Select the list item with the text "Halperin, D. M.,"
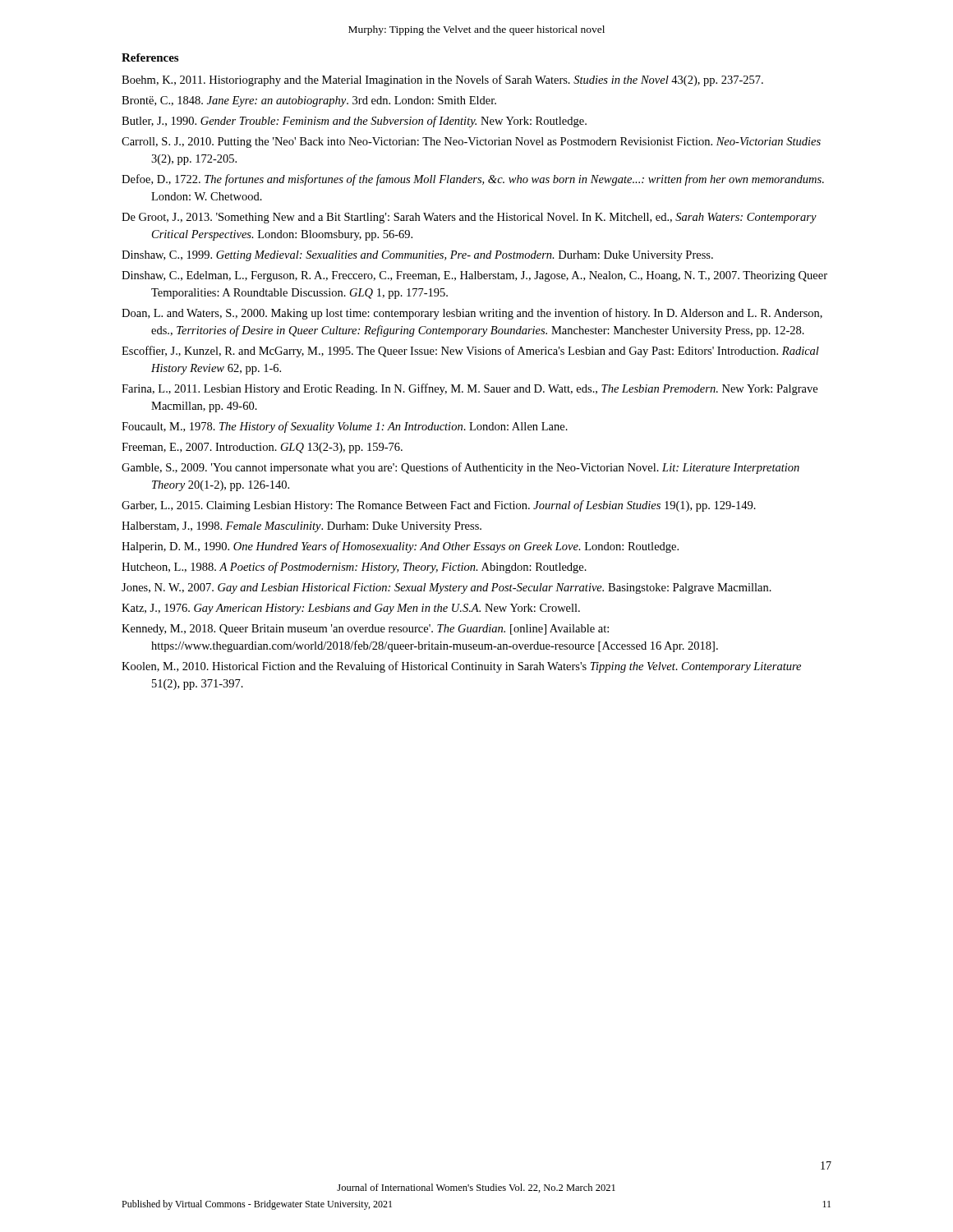Image resolution: width=953 pixels, height=1232 pixels. [401, 546]
